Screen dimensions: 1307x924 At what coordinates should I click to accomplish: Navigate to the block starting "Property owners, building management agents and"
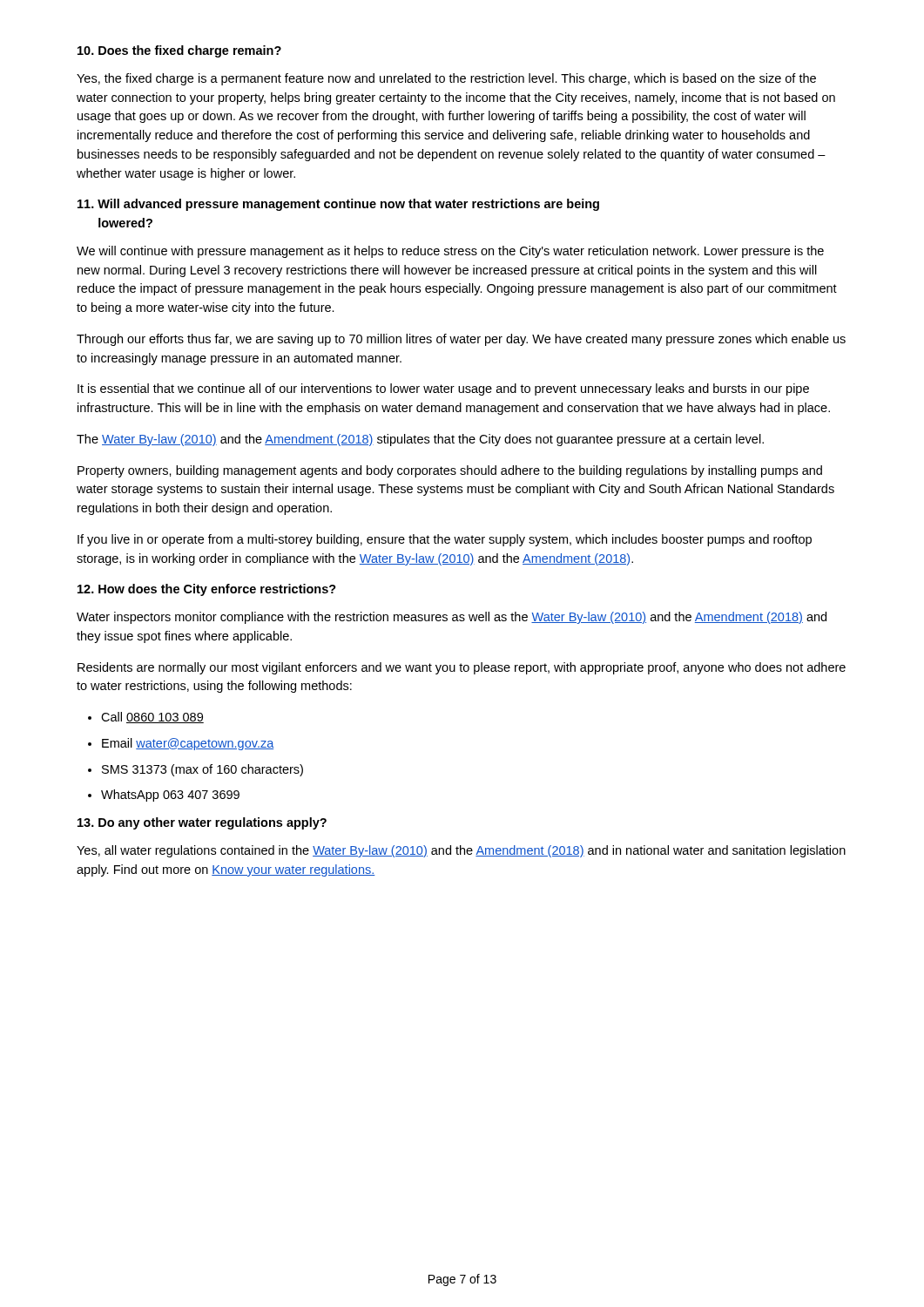click(x=456, y=489)
